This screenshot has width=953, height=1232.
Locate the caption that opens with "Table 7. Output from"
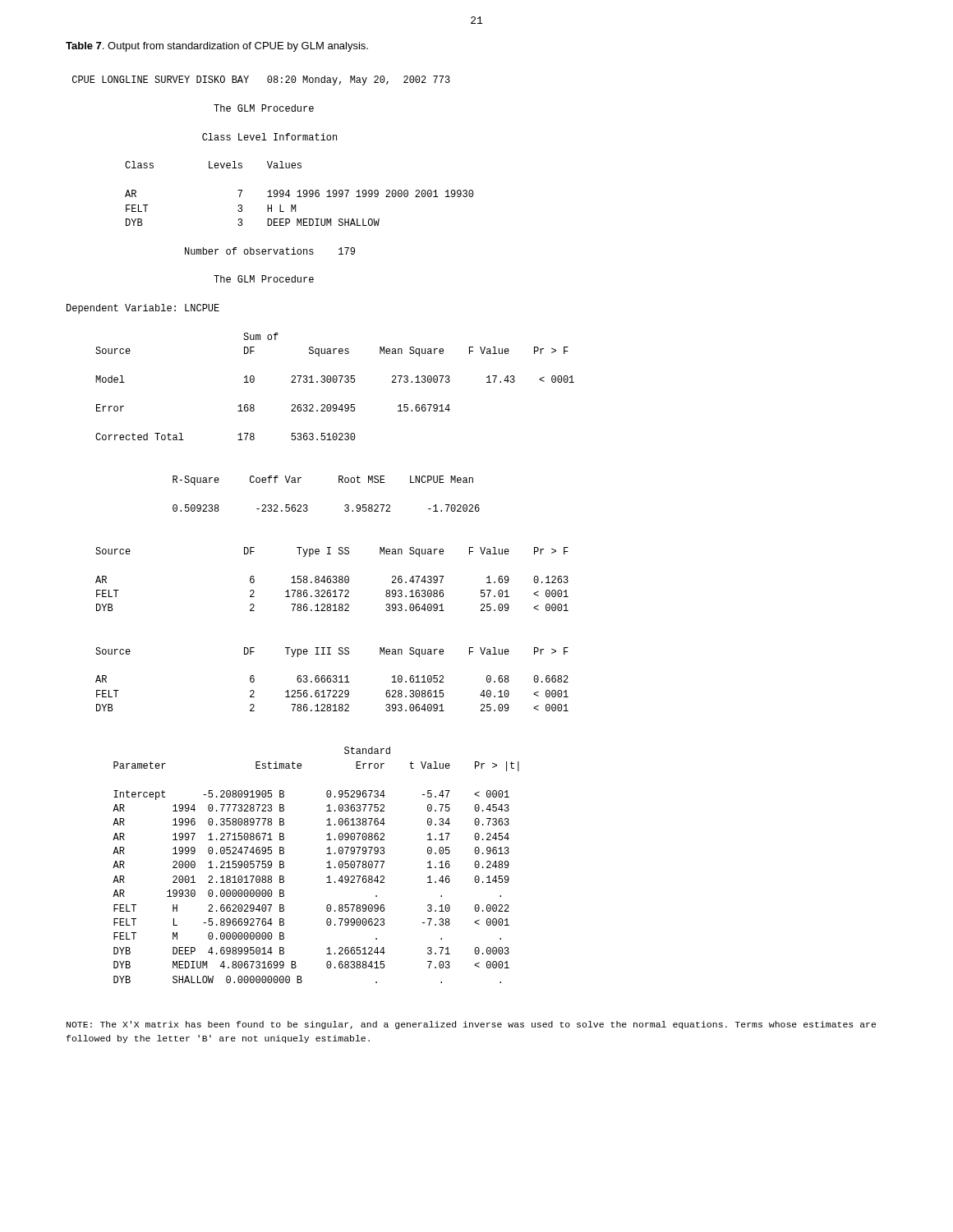[217, 46]
